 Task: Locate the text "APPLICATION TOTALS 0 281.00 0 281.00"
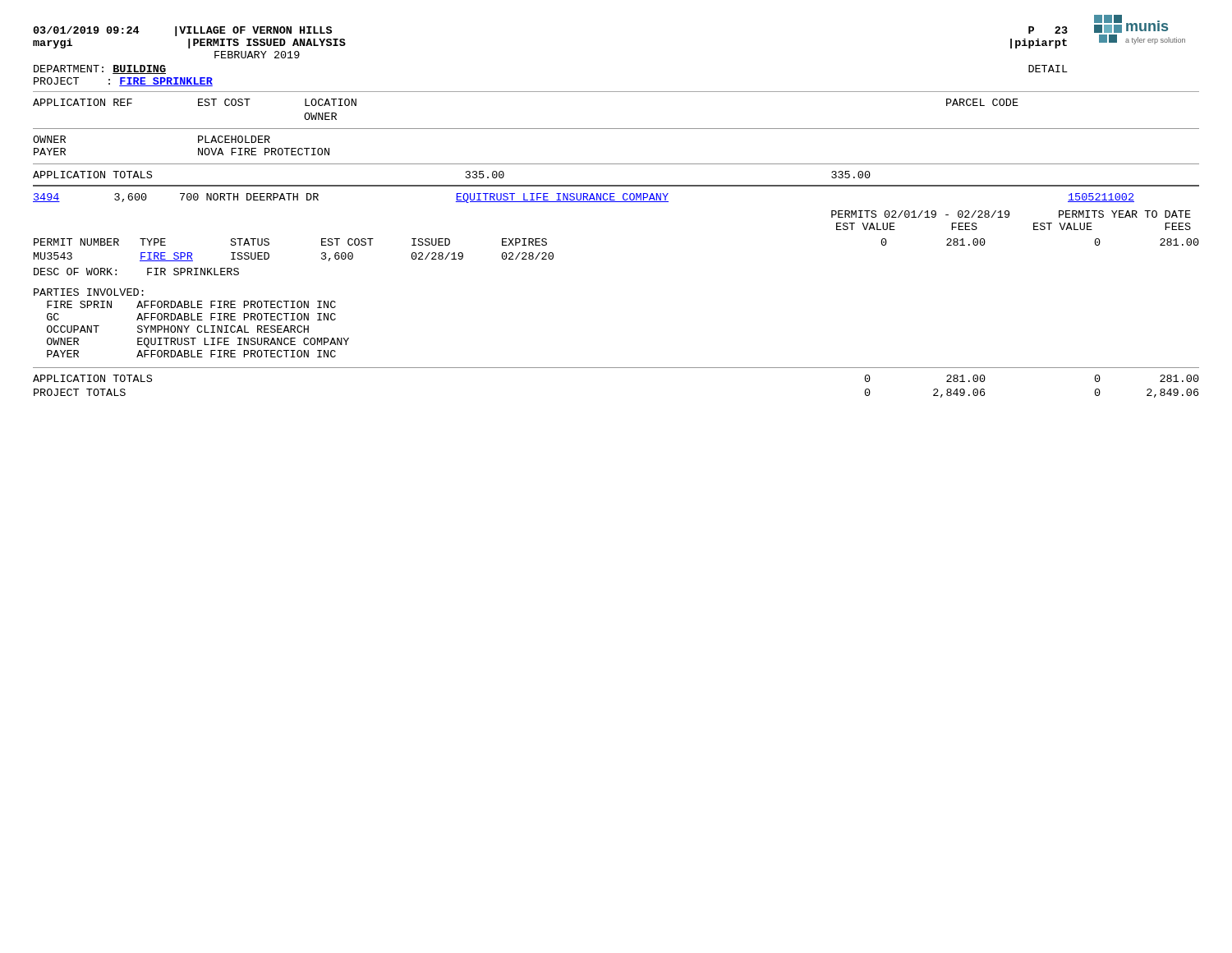(616, 379)
